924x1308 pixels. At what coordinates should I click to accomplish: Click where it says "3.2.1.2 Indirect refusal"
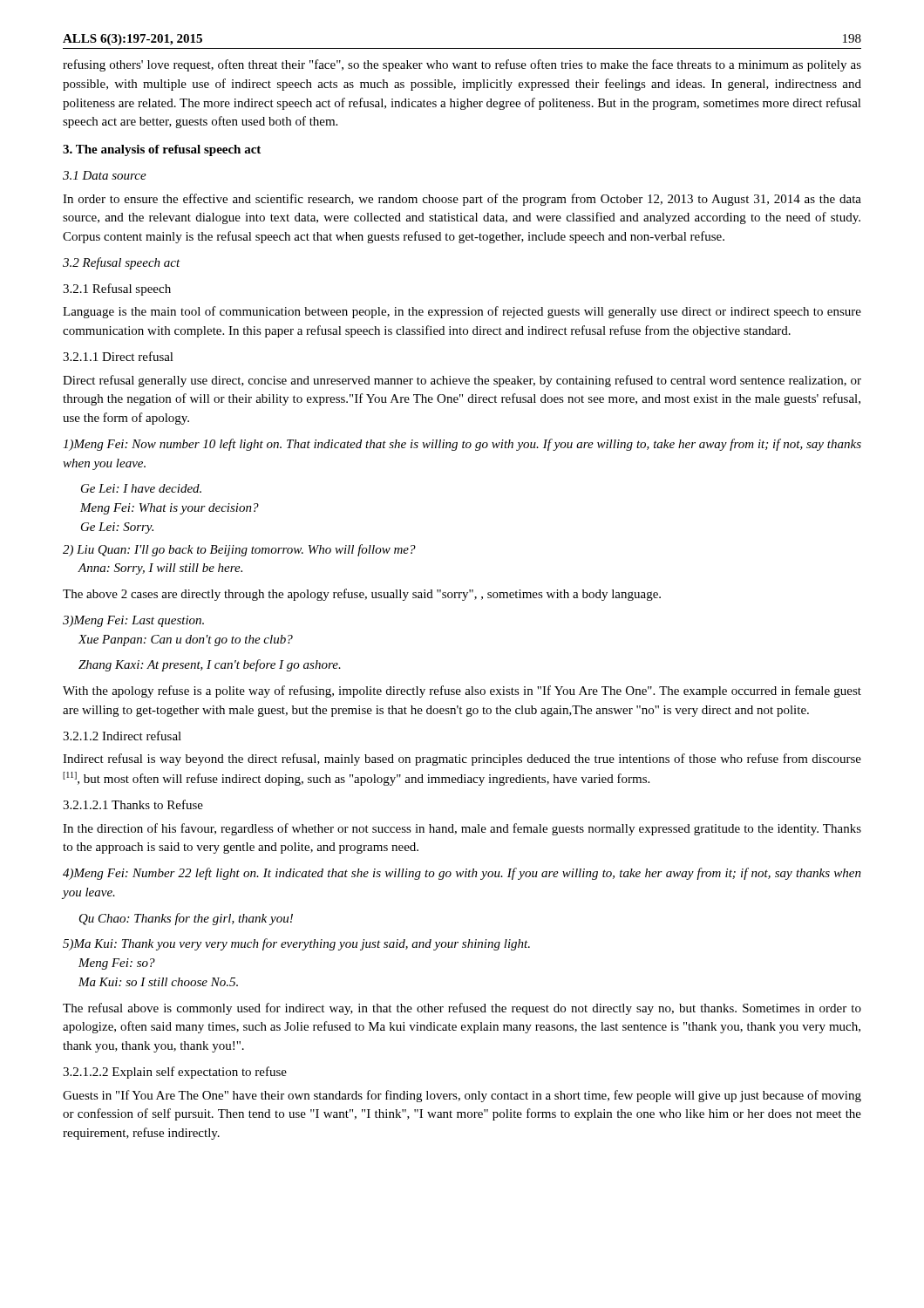coord(122,736)
